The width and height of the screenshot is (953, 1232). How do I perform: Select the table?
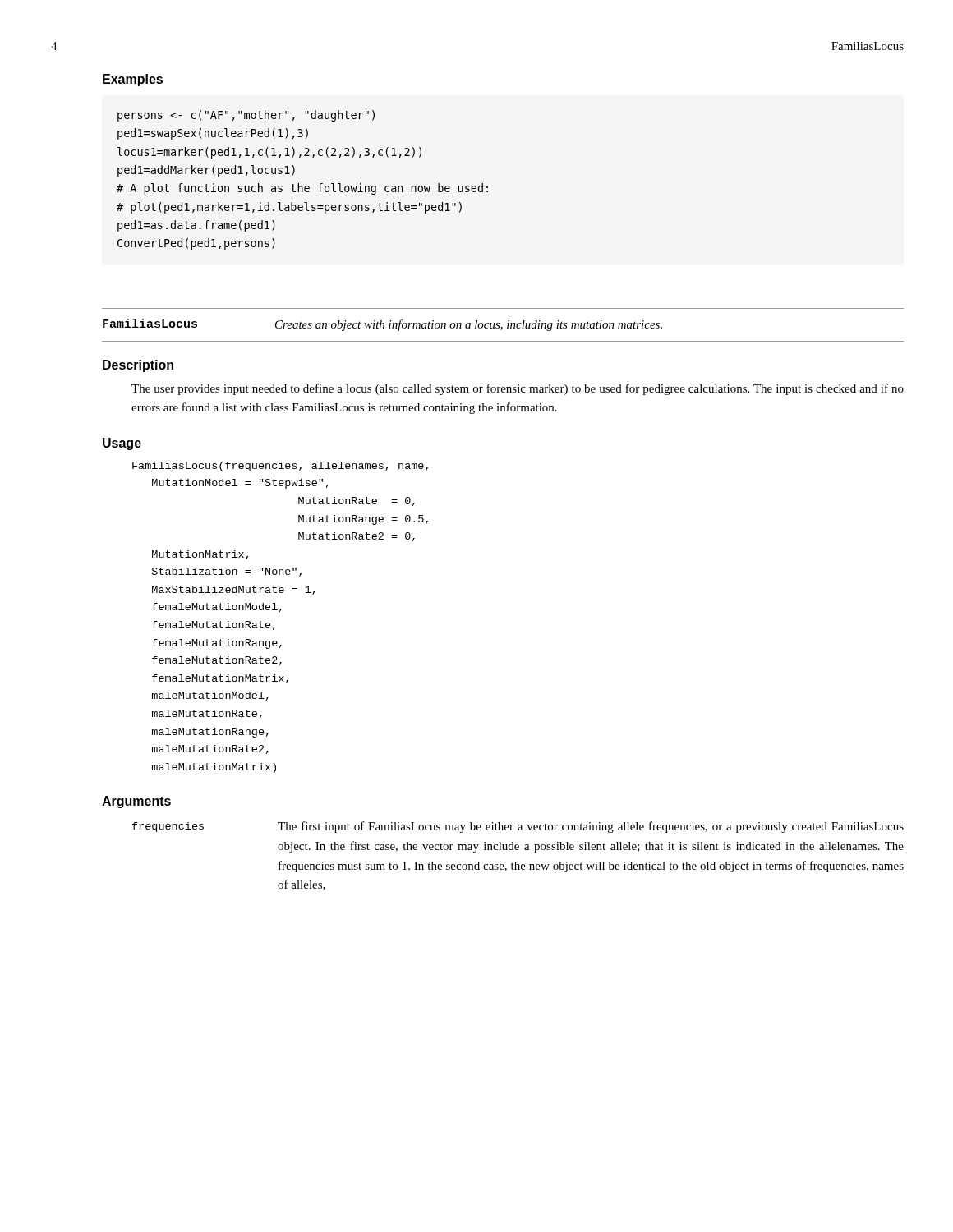point(503,325)
